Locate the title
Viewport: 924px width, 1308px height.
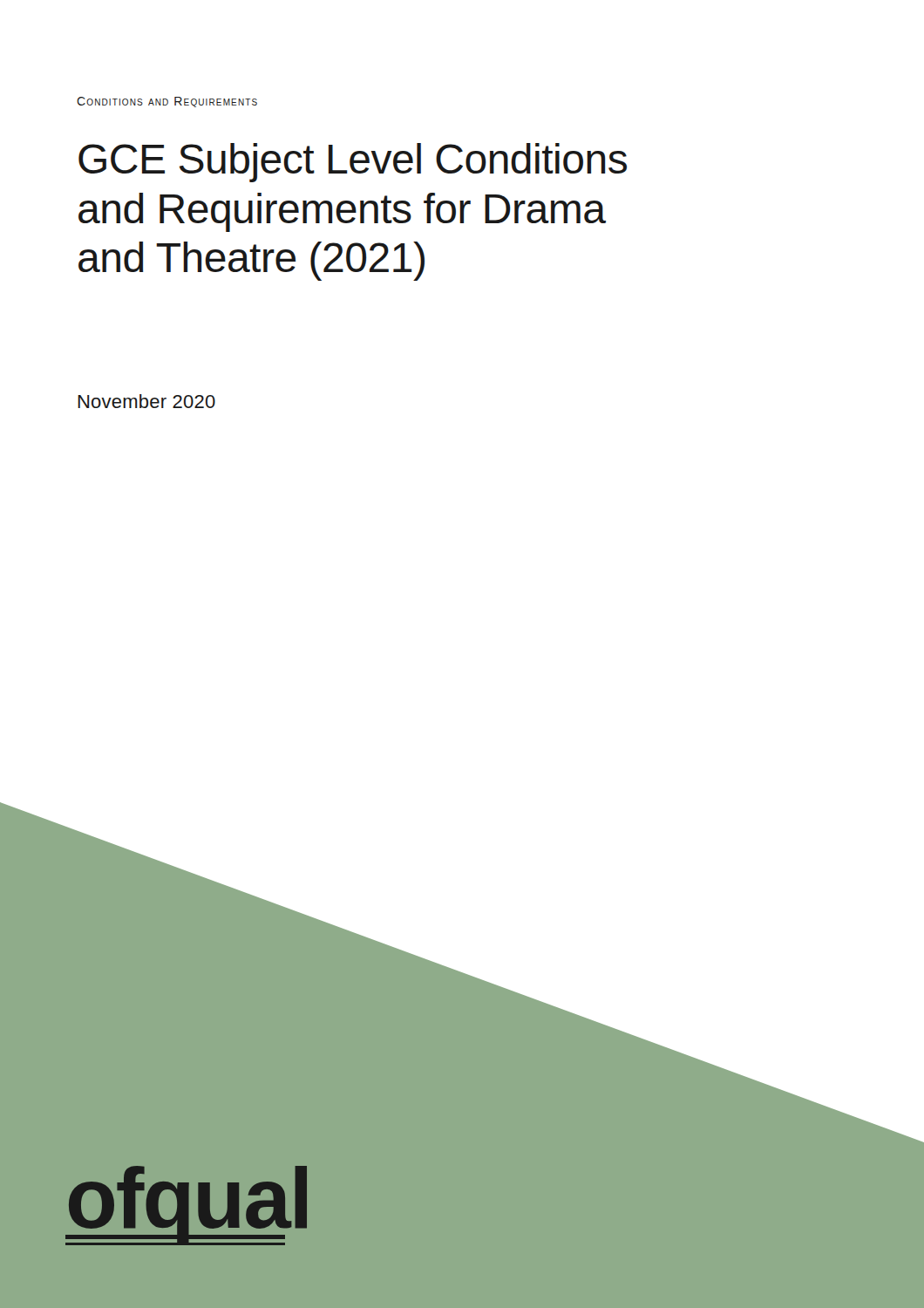352,208
